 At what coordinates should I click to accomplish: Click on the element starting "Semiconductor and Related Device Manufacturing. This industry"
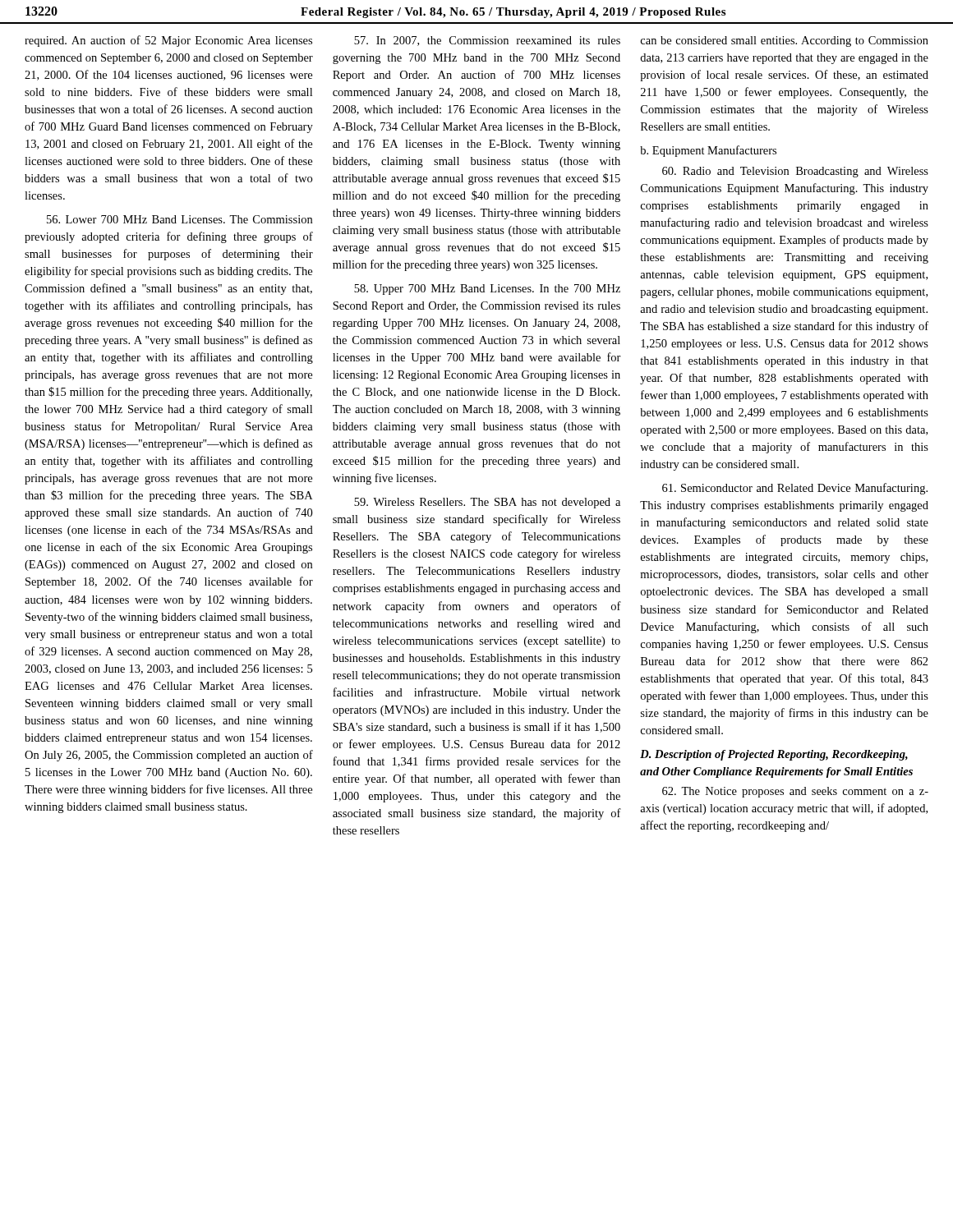[784, 609]
